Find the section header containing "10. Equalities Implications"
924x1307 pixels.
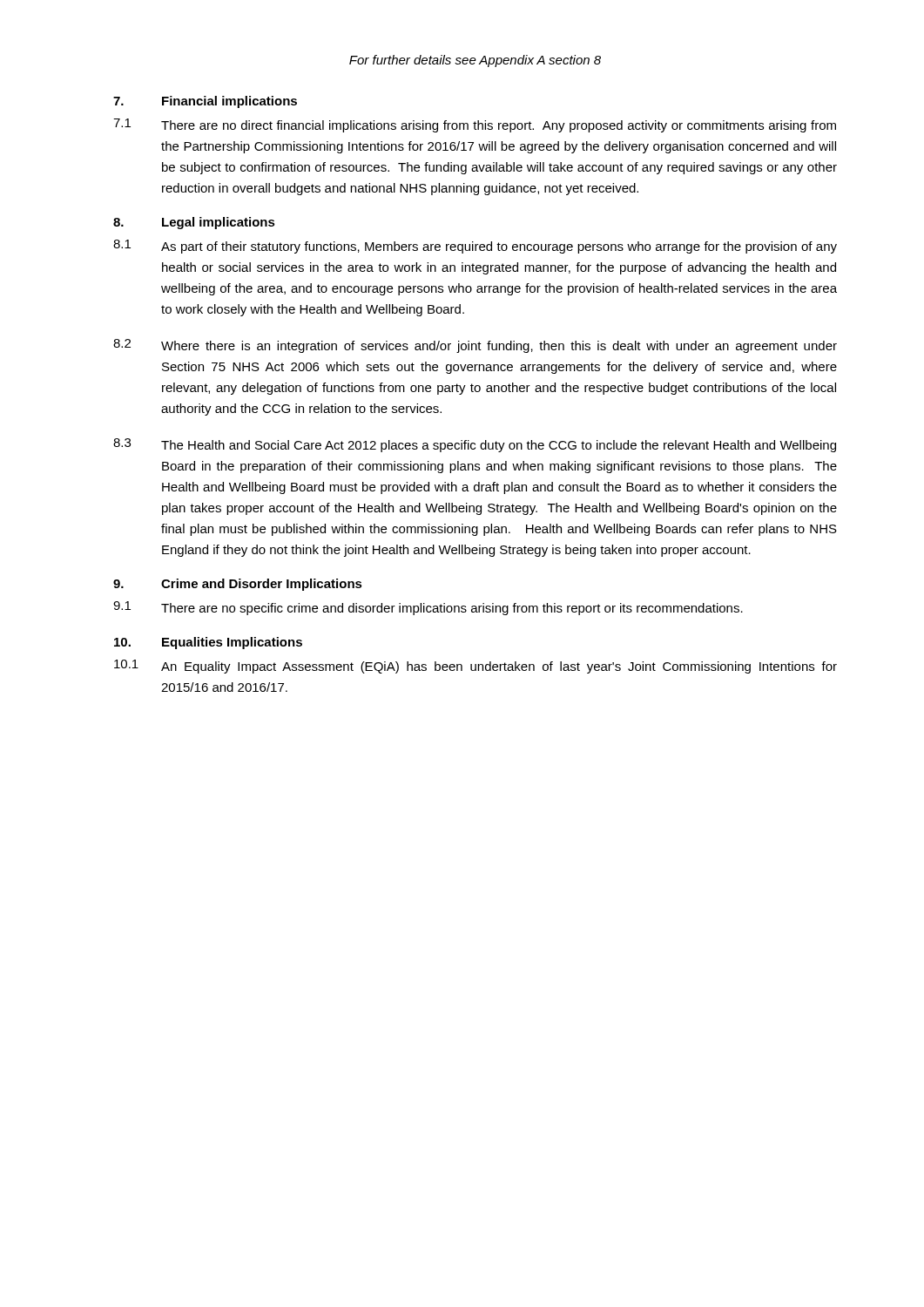208,642
